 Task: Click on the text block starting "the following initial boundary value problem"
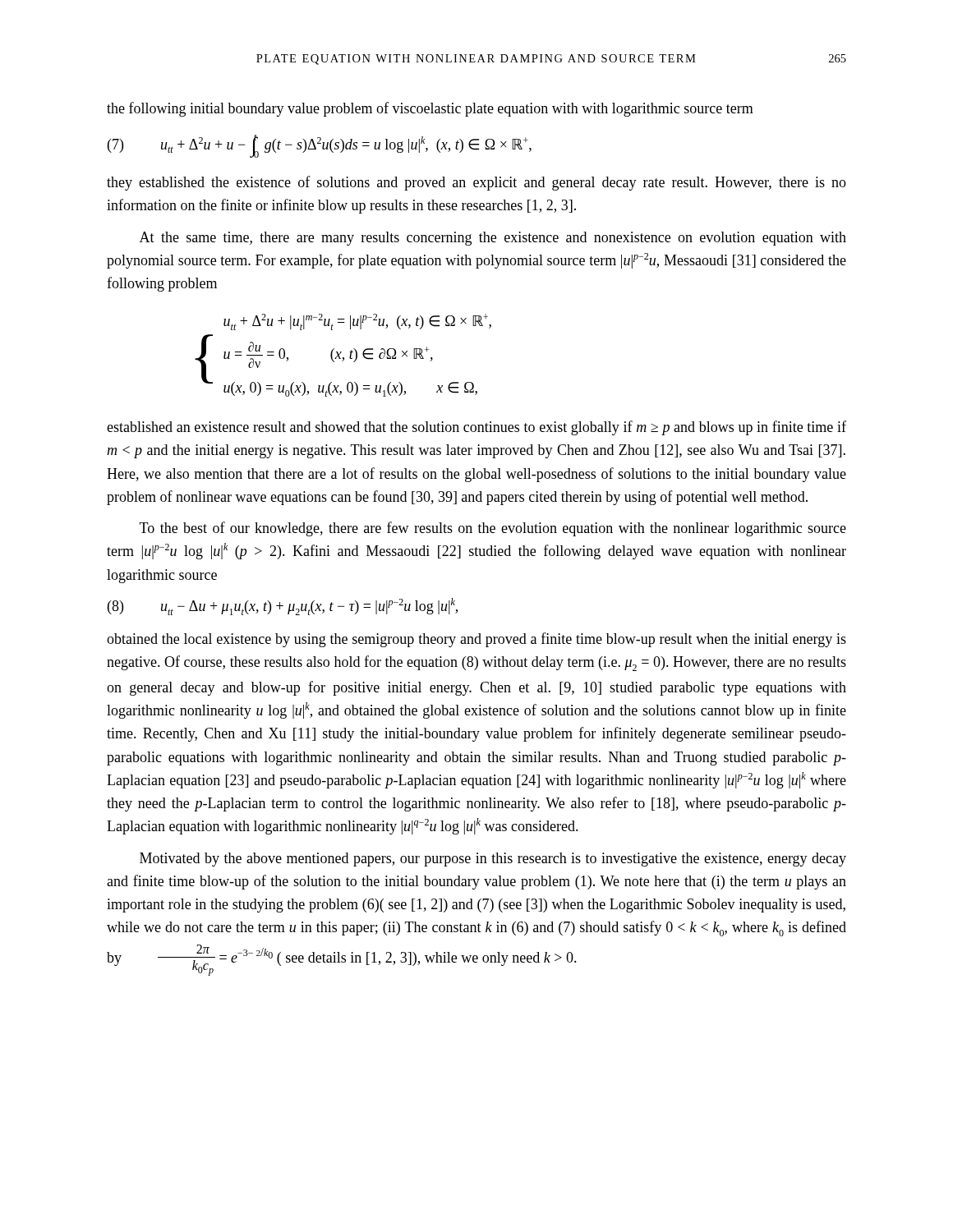[430, 109]
